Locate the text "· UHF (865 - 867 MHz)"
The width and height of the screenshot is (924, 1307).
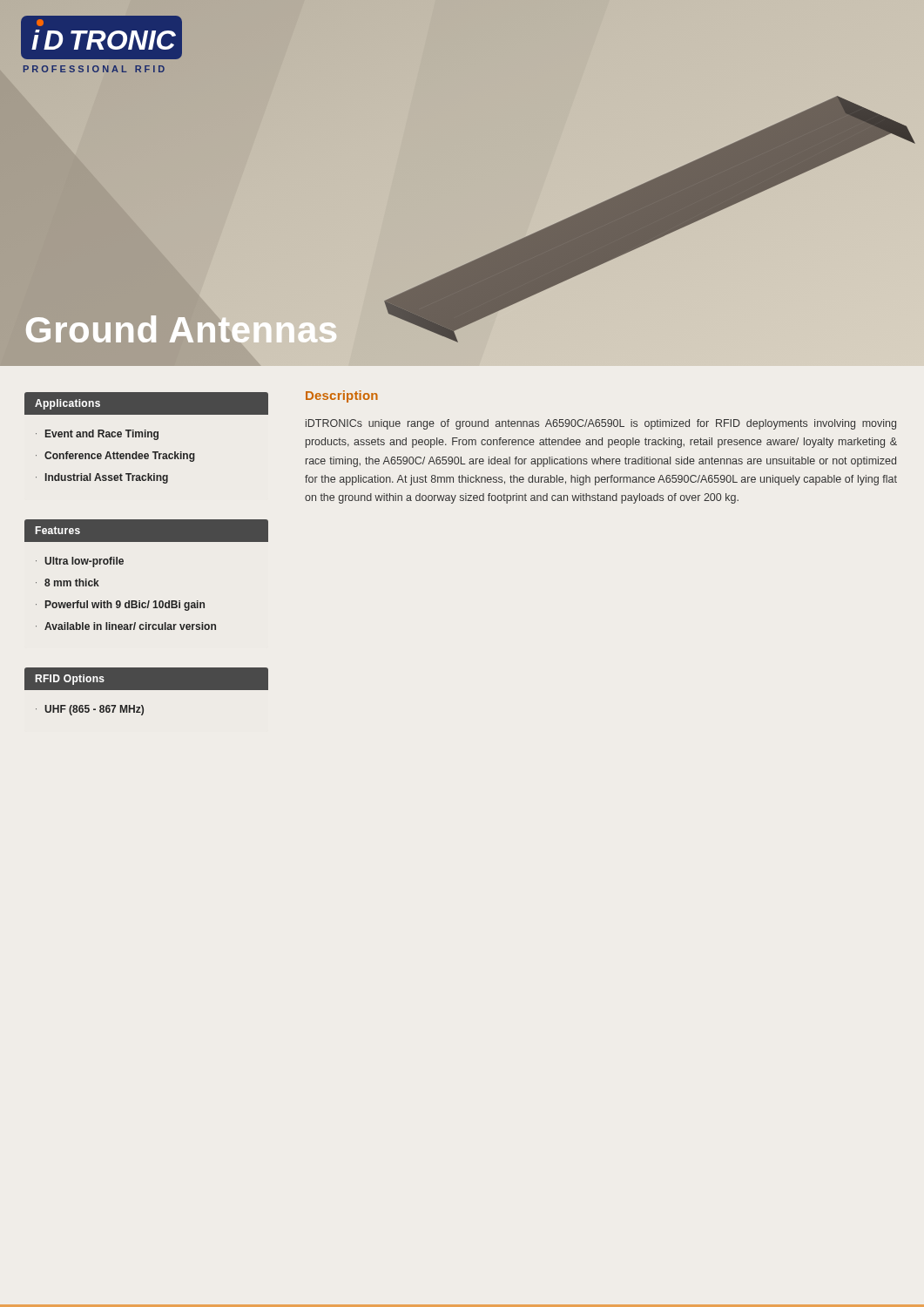click(90, 710)
